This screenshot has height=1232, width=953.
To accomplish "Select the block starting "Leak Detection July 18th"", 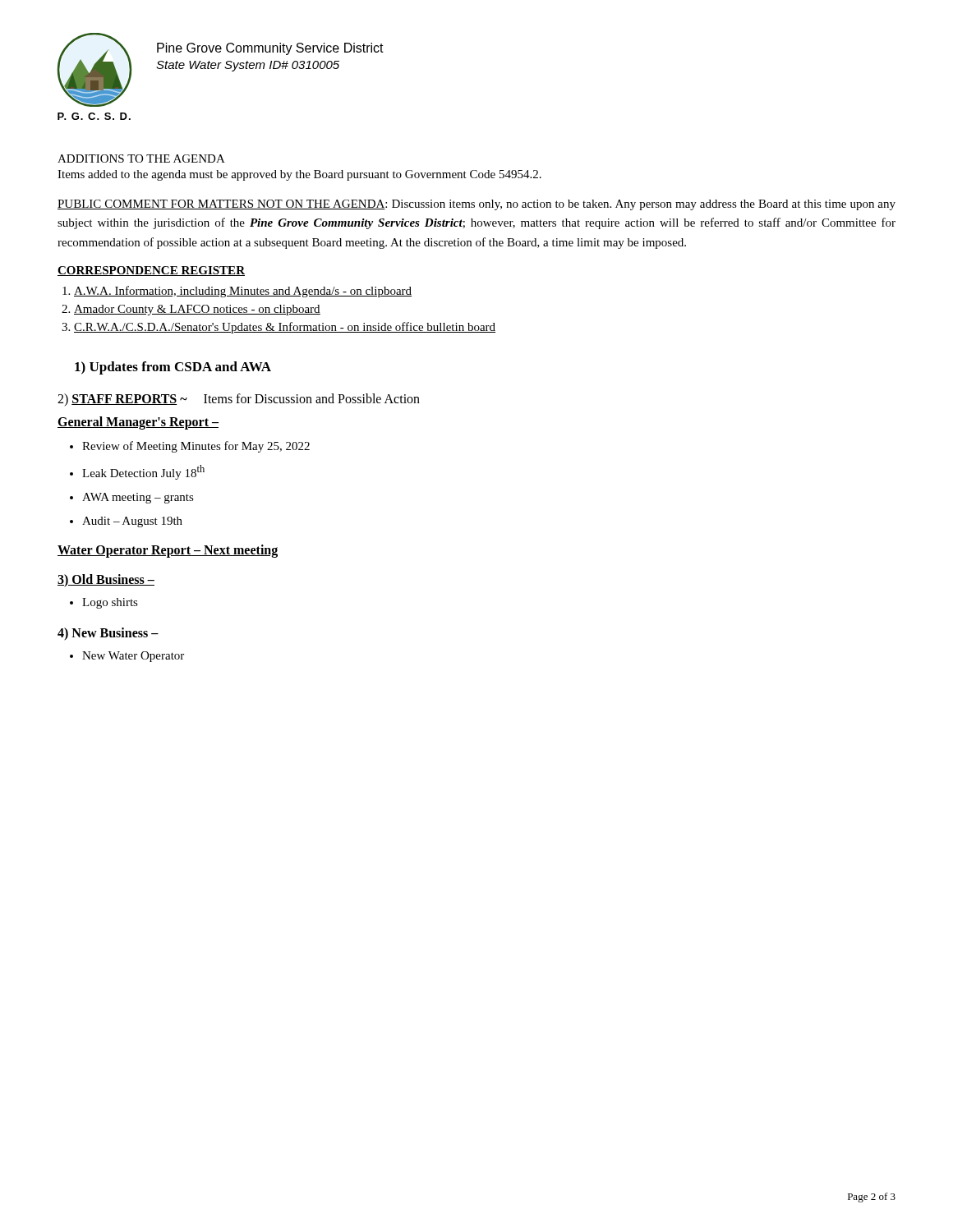I will (143, 471).
